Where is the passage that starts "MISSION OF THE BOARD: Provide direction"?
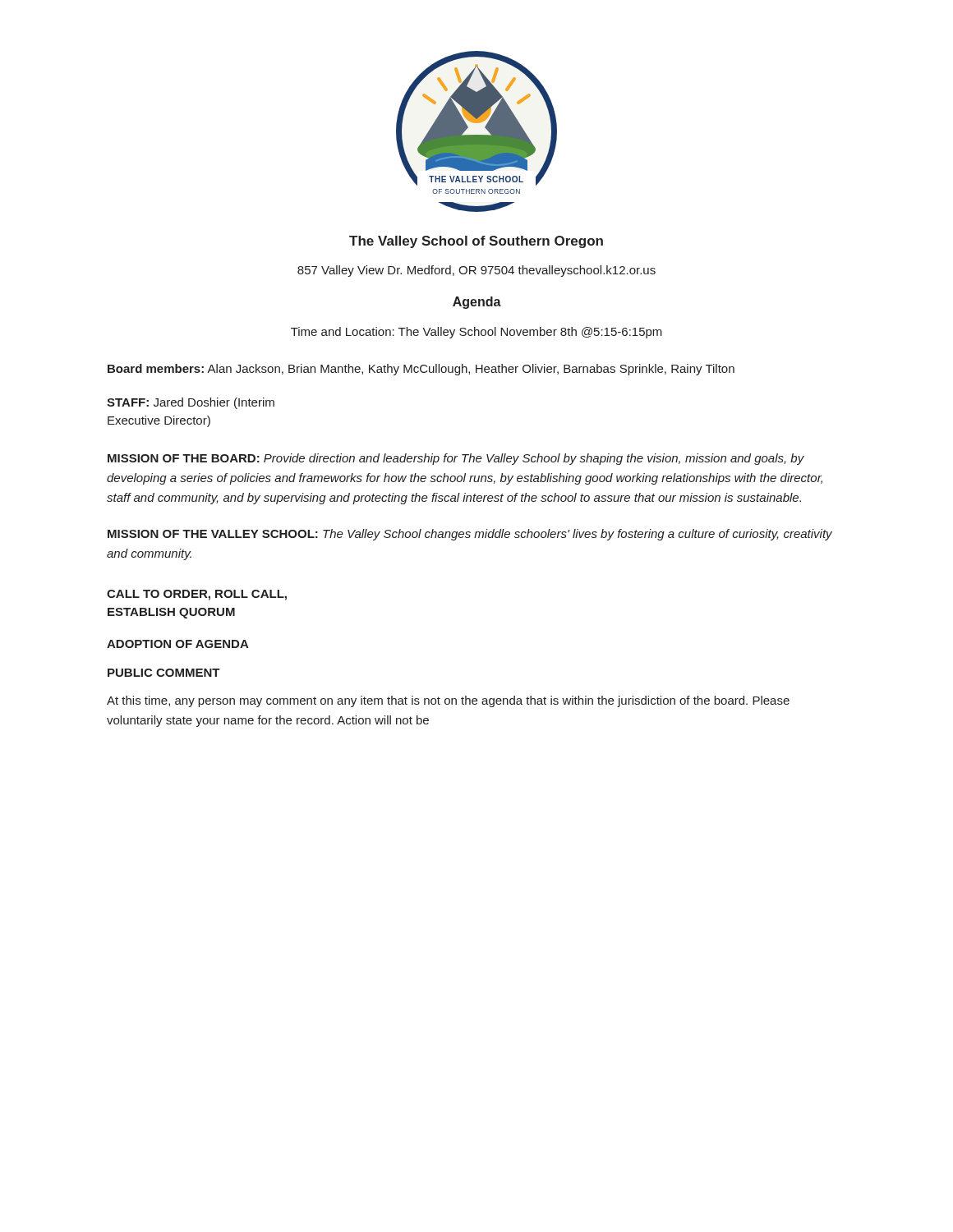The height and width of the screenshot is (1232, 953). (x=465, y=477)
